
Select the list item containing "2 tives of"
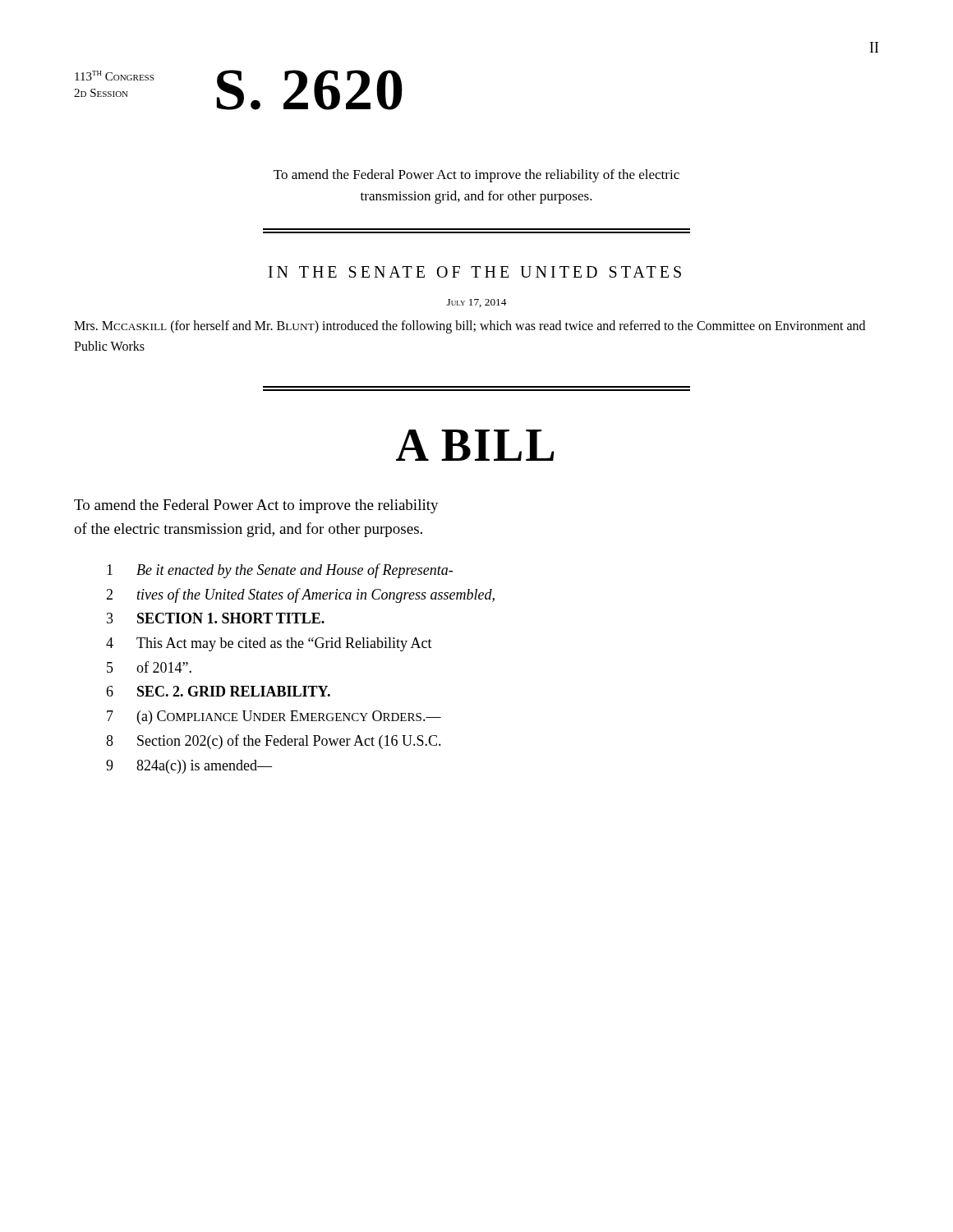click(476, 595)
